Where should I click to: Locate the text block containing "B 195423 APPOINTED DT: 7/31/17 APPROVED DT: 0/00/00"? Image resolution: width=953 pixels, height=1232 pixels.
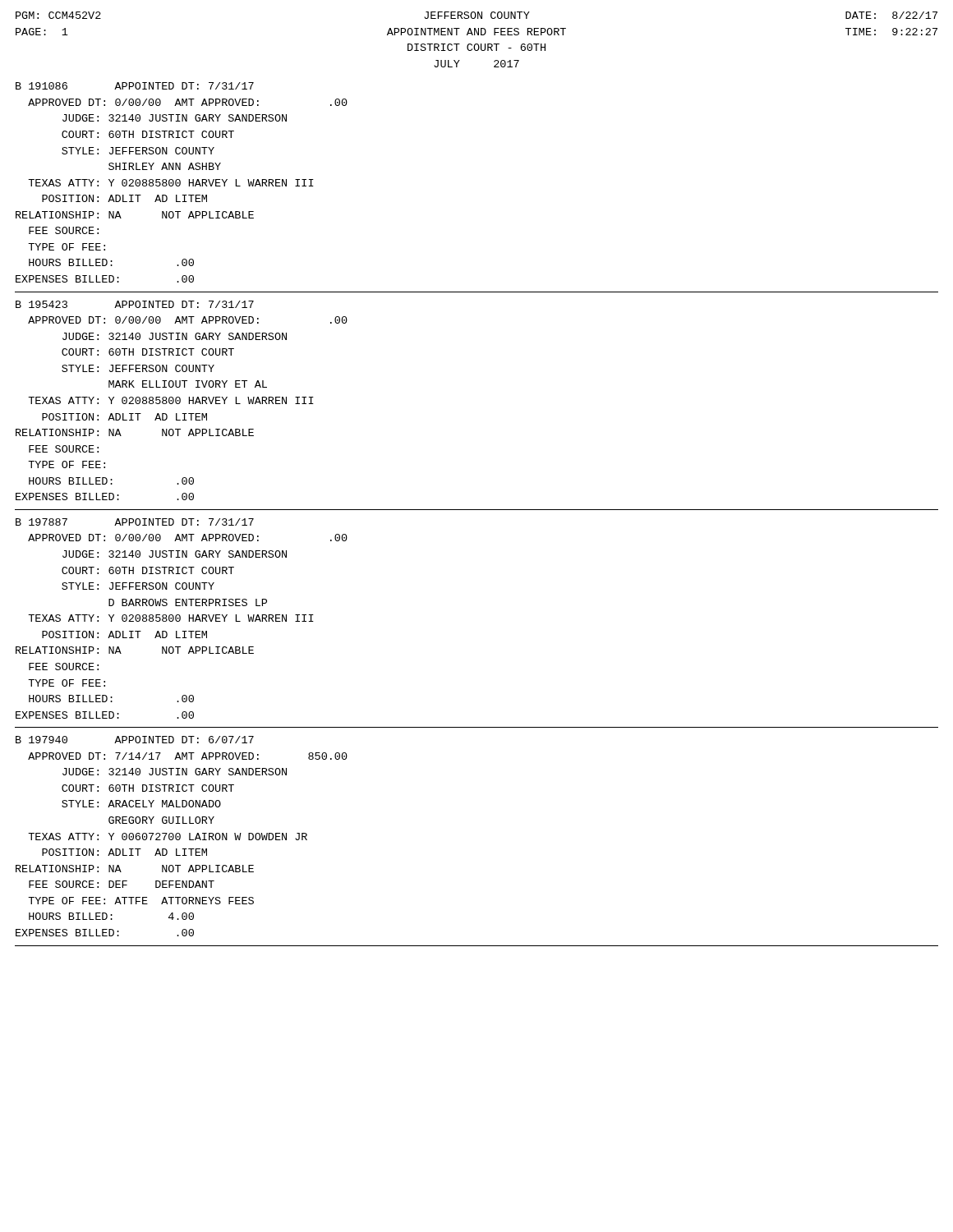point(135,304)
